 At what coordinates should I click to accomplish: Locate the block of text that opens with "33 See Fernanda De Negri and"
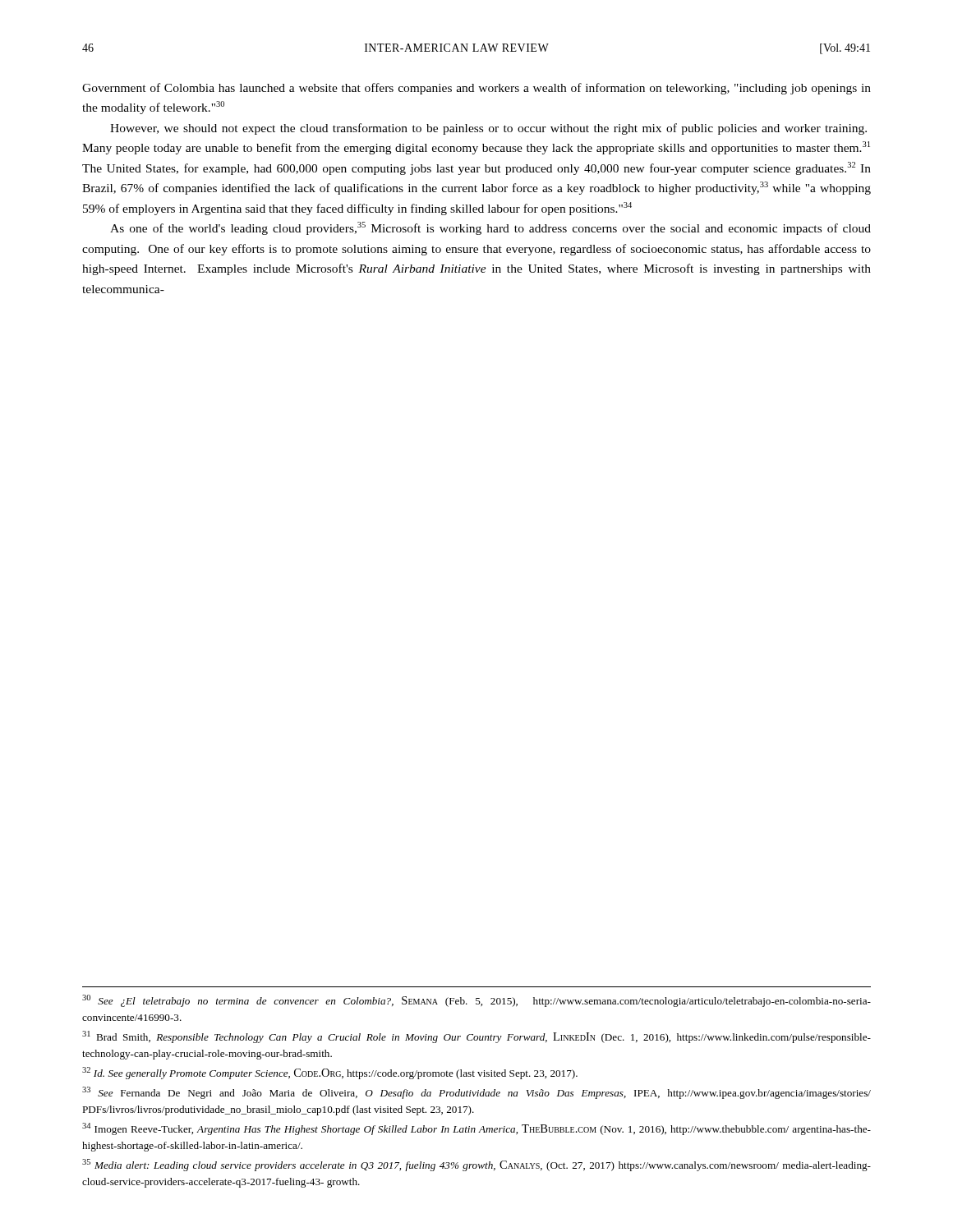(x=476, y=1100)
